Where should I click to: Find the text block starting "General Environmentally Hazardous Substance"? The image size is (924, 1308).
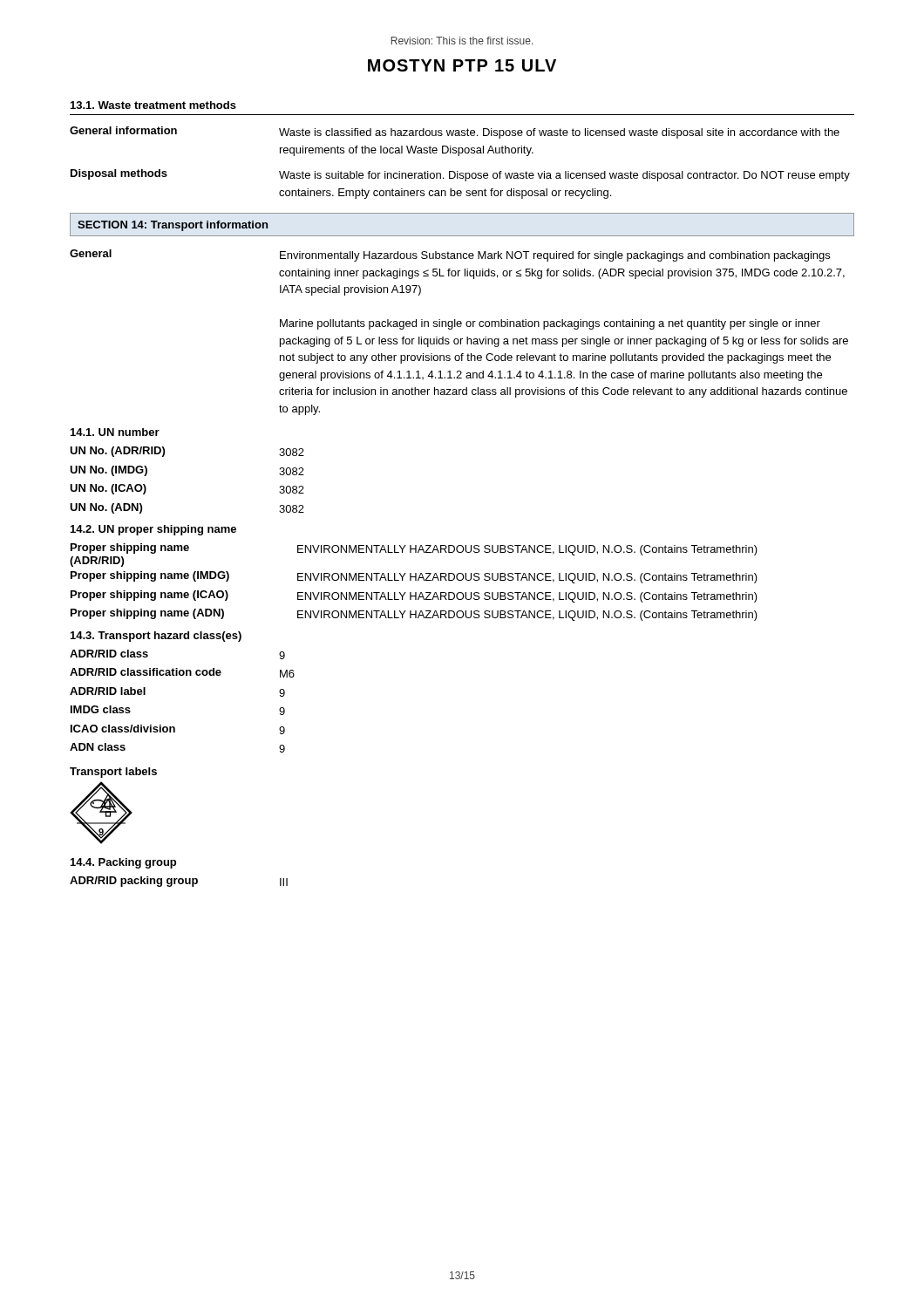click(462, 332)
